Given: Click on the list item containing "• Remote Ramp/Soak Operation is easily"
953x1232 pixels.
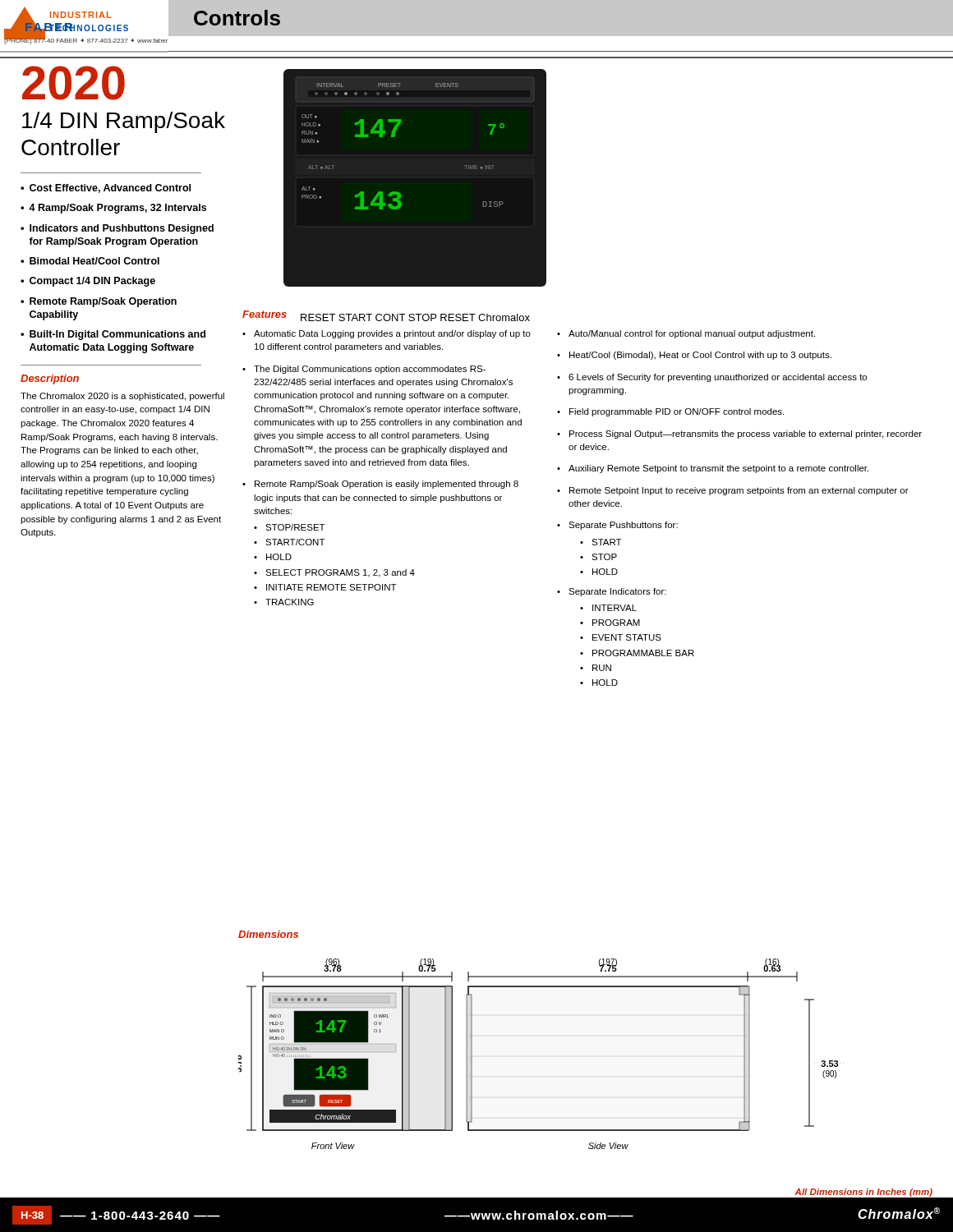Looking at the screenshot, I should tap(380, 497).
